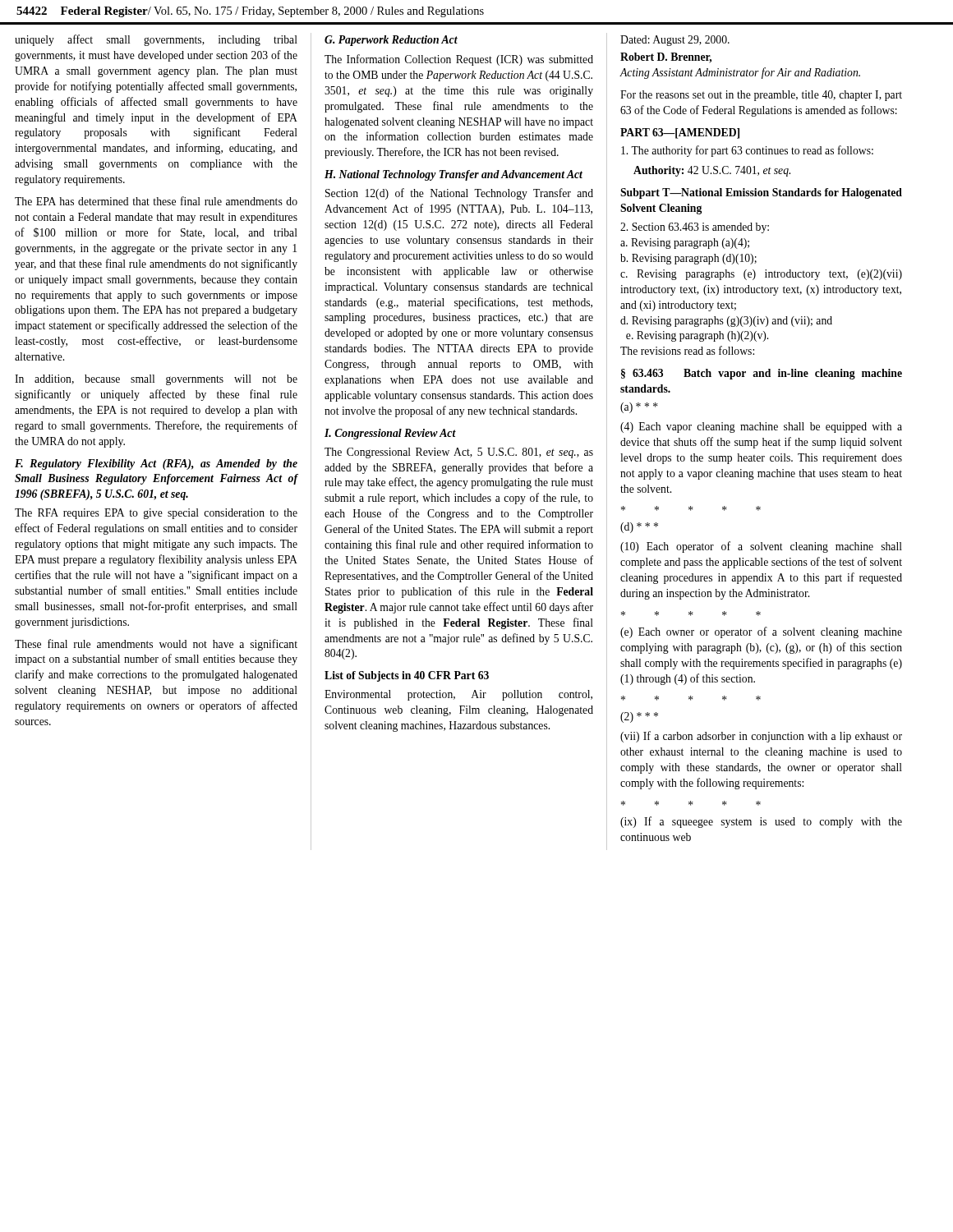This screenshot has width=953, height=1232.
Task: Find the section header with the text "H. National Technology Transfer and Advancement Act"
Action: [459, 176]
